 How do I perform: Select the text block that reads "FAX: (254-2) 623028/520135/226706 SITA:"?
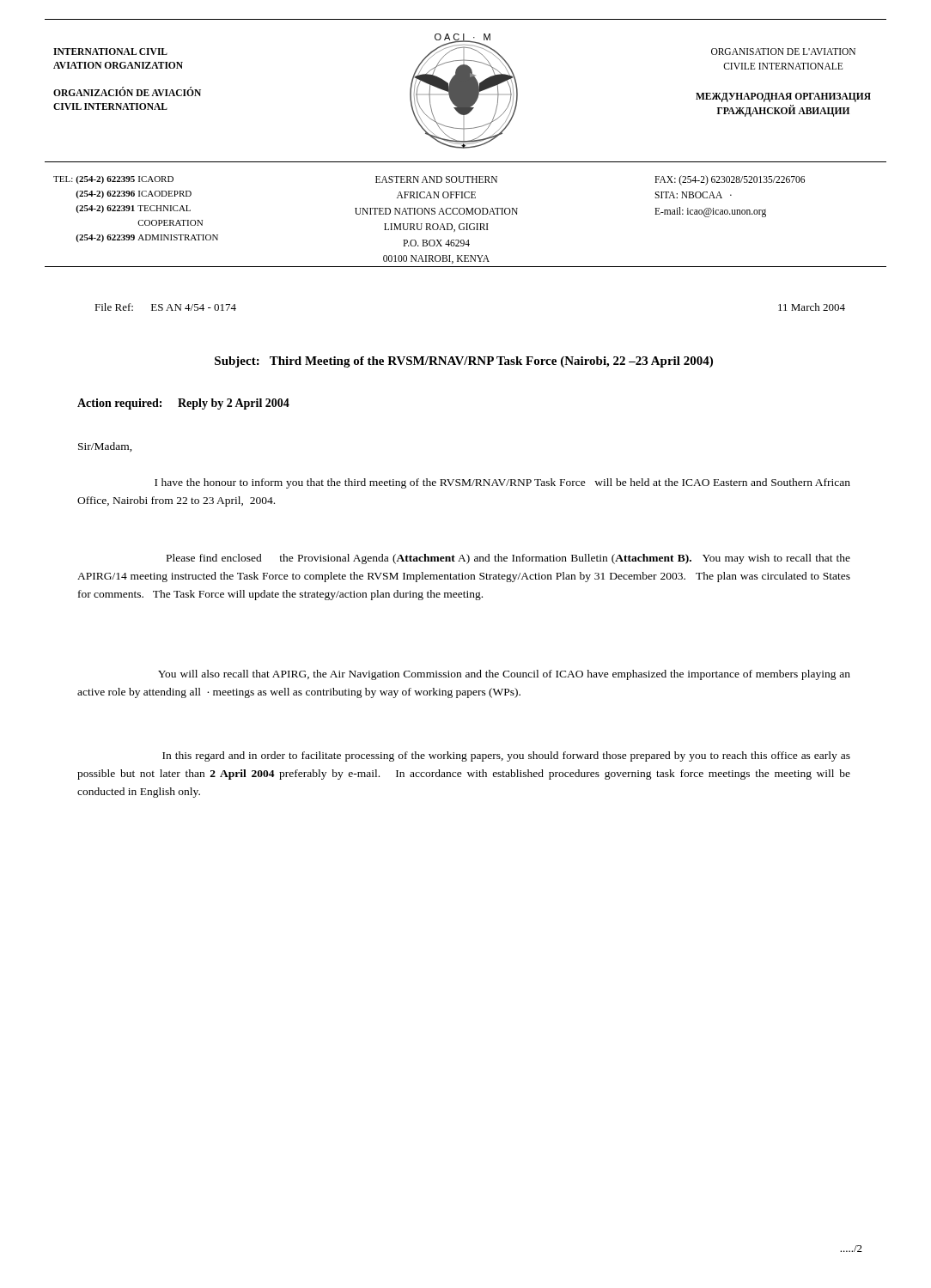(x=730, y=195)
